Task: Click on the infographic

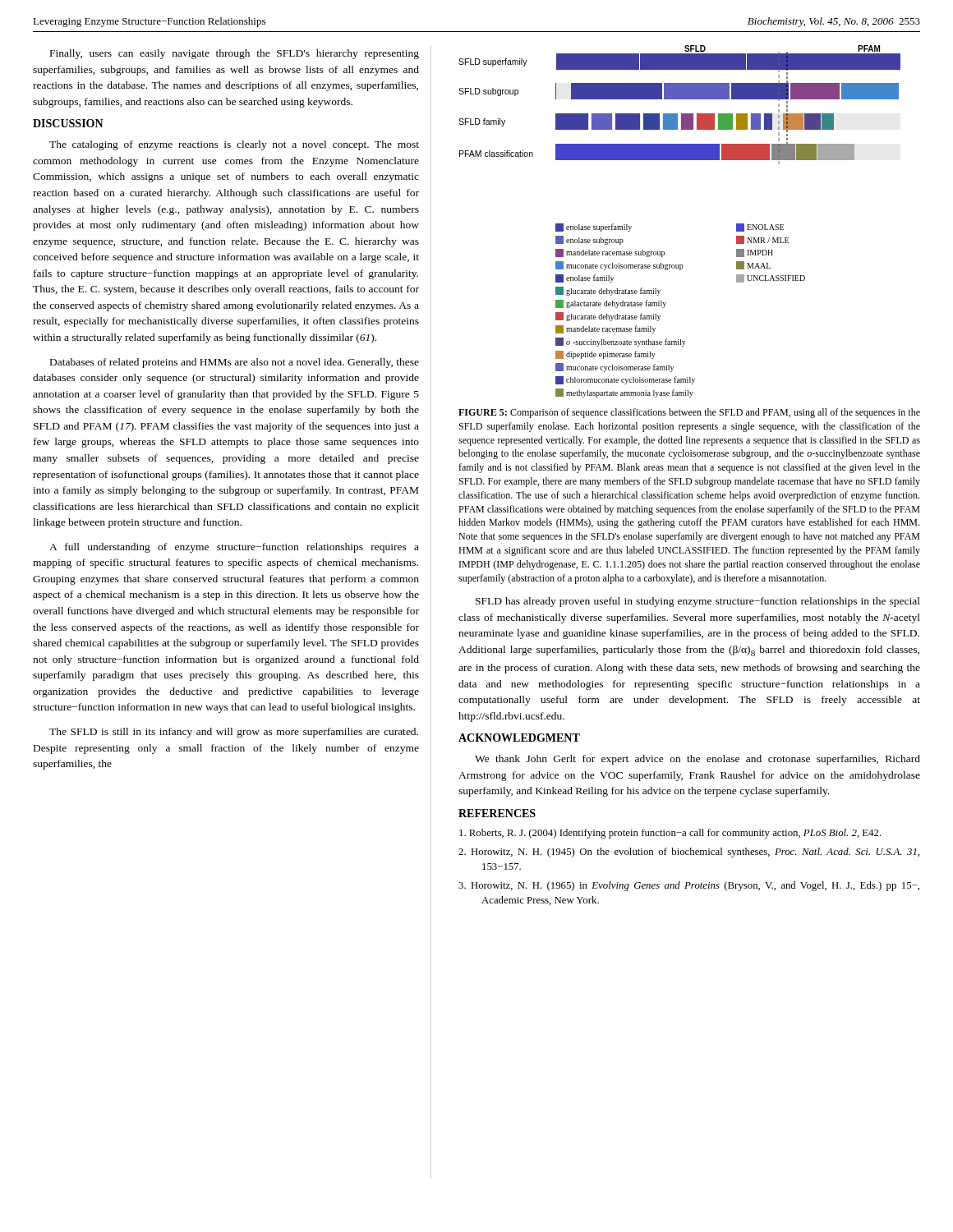Action: click(689, 222)
